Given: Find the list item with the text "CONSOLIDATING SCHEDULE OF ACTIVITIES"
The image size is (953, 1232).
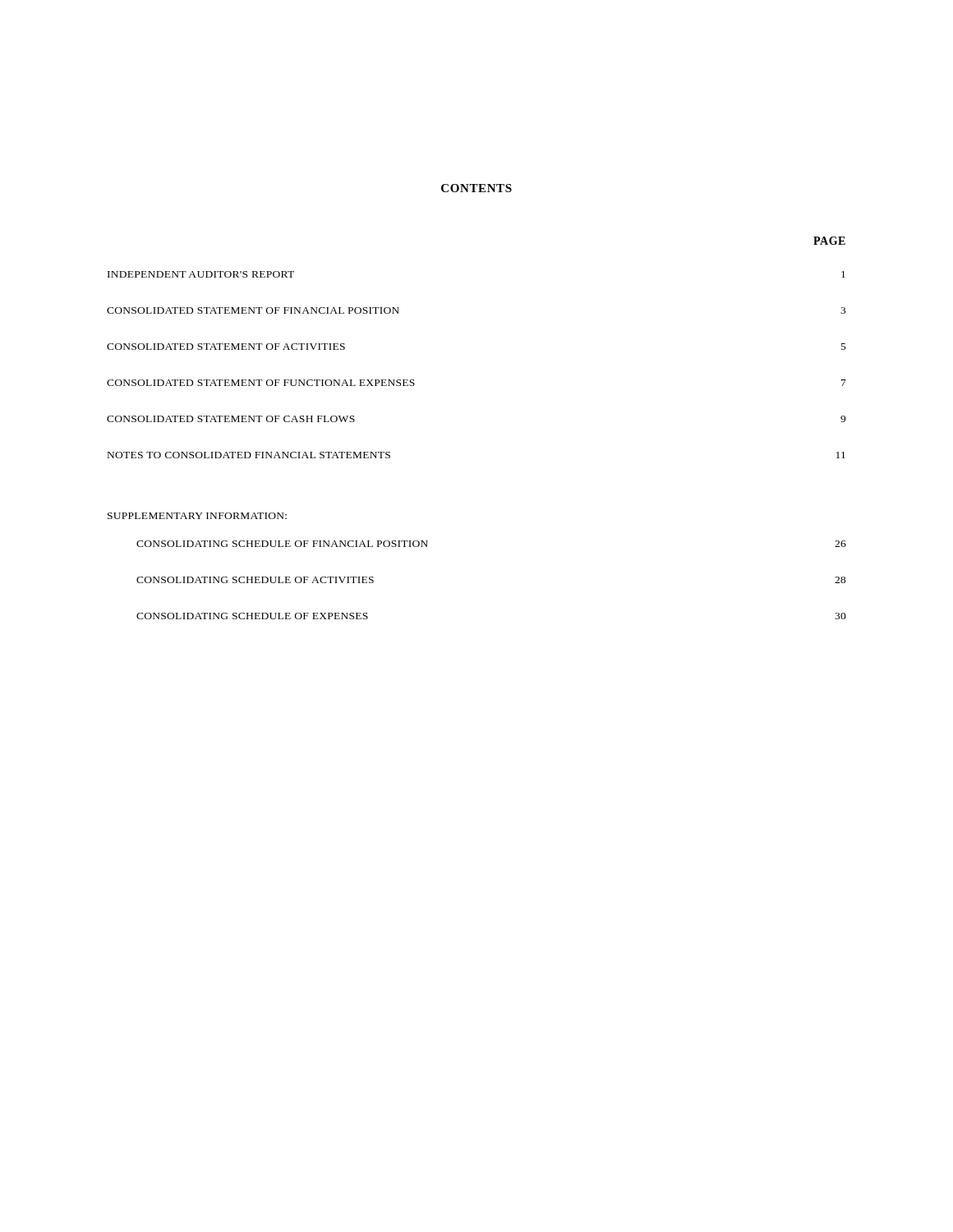Looking at the screenshot, I should click(x=258, y=579).
